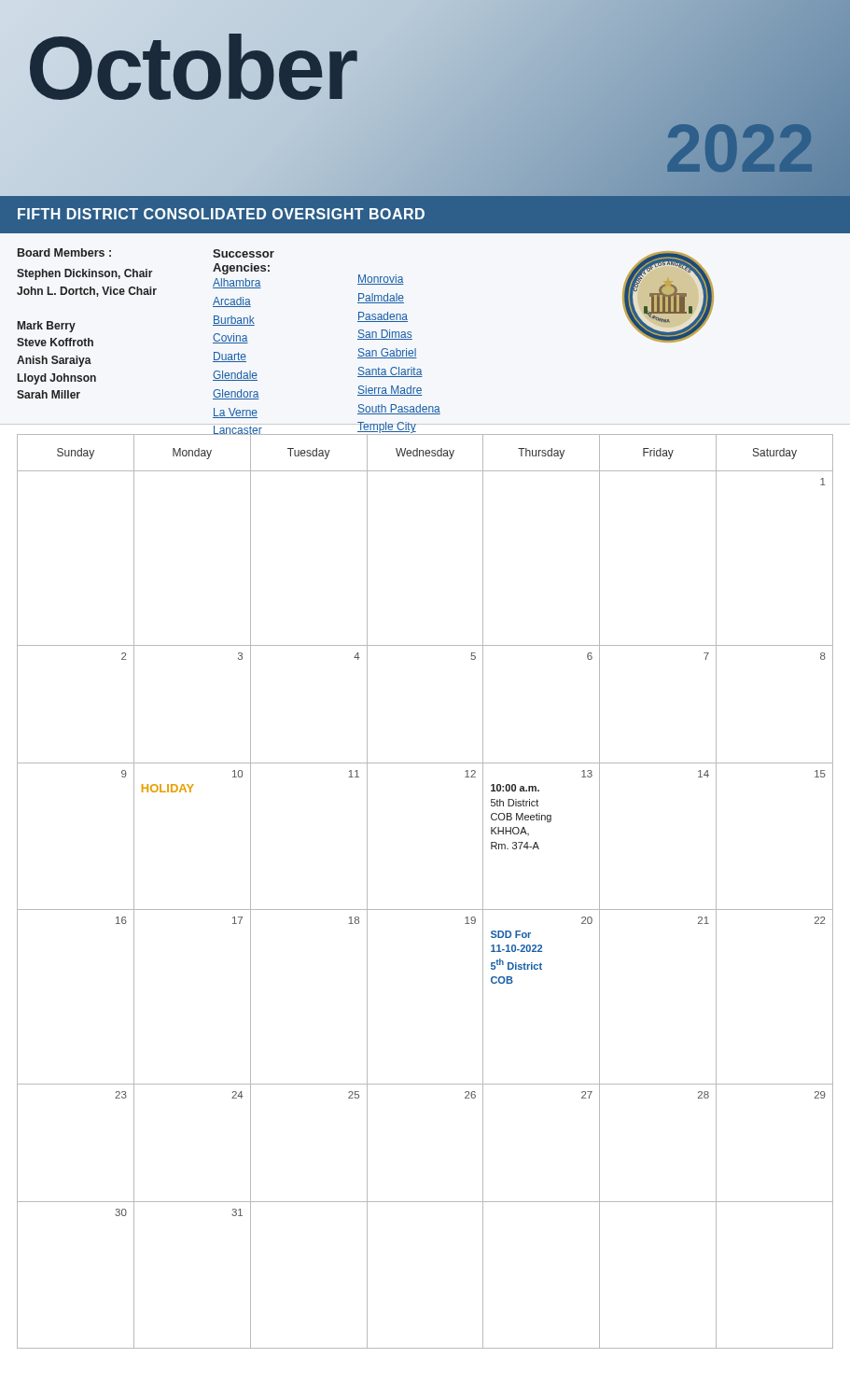Image resolution: width=850 pixels, height=1400 pixels.
Task: Click on the logo
Action: 668,330
